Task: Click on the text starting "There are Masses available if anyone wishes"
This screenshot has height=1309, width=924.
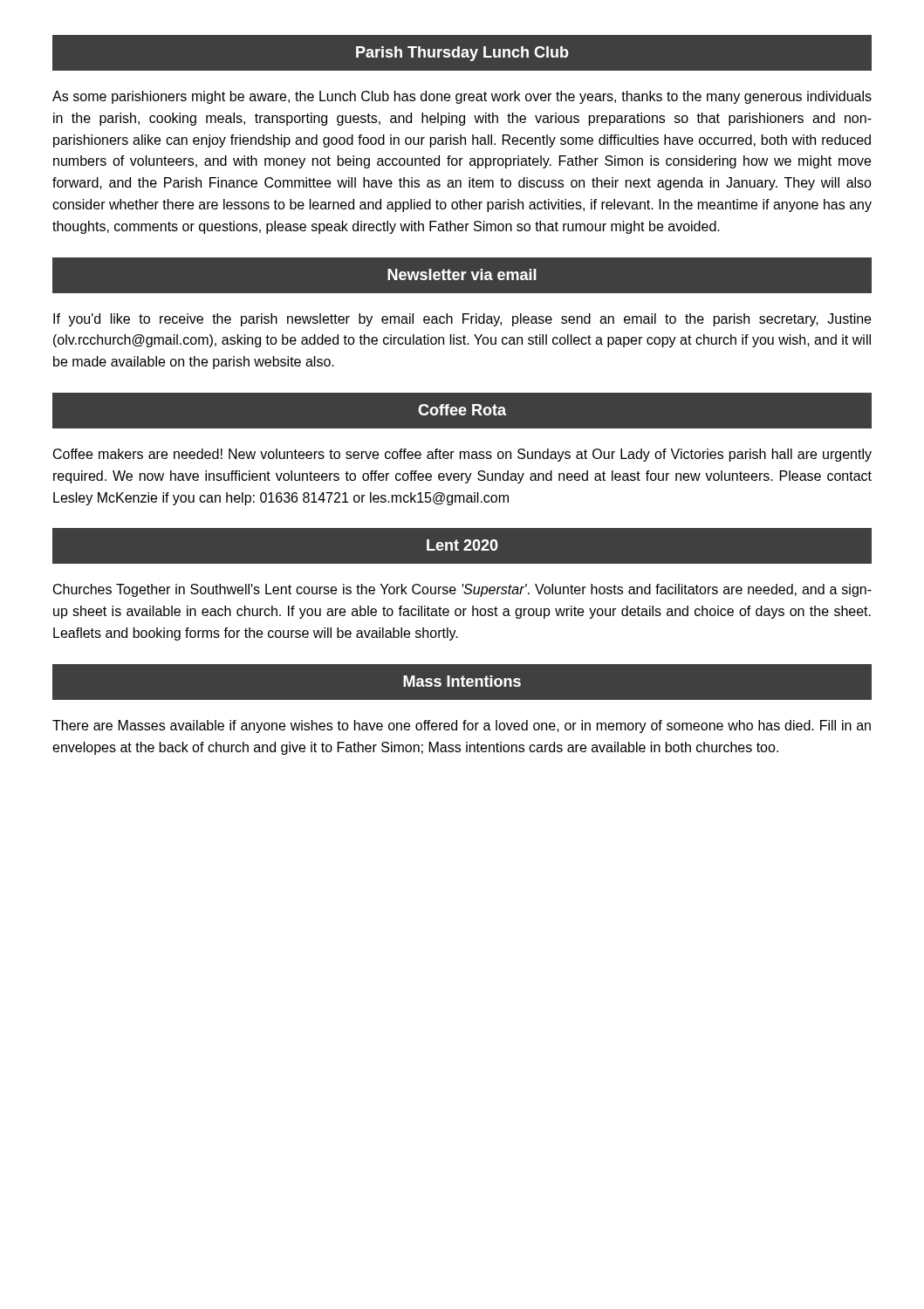Action: 462,736
